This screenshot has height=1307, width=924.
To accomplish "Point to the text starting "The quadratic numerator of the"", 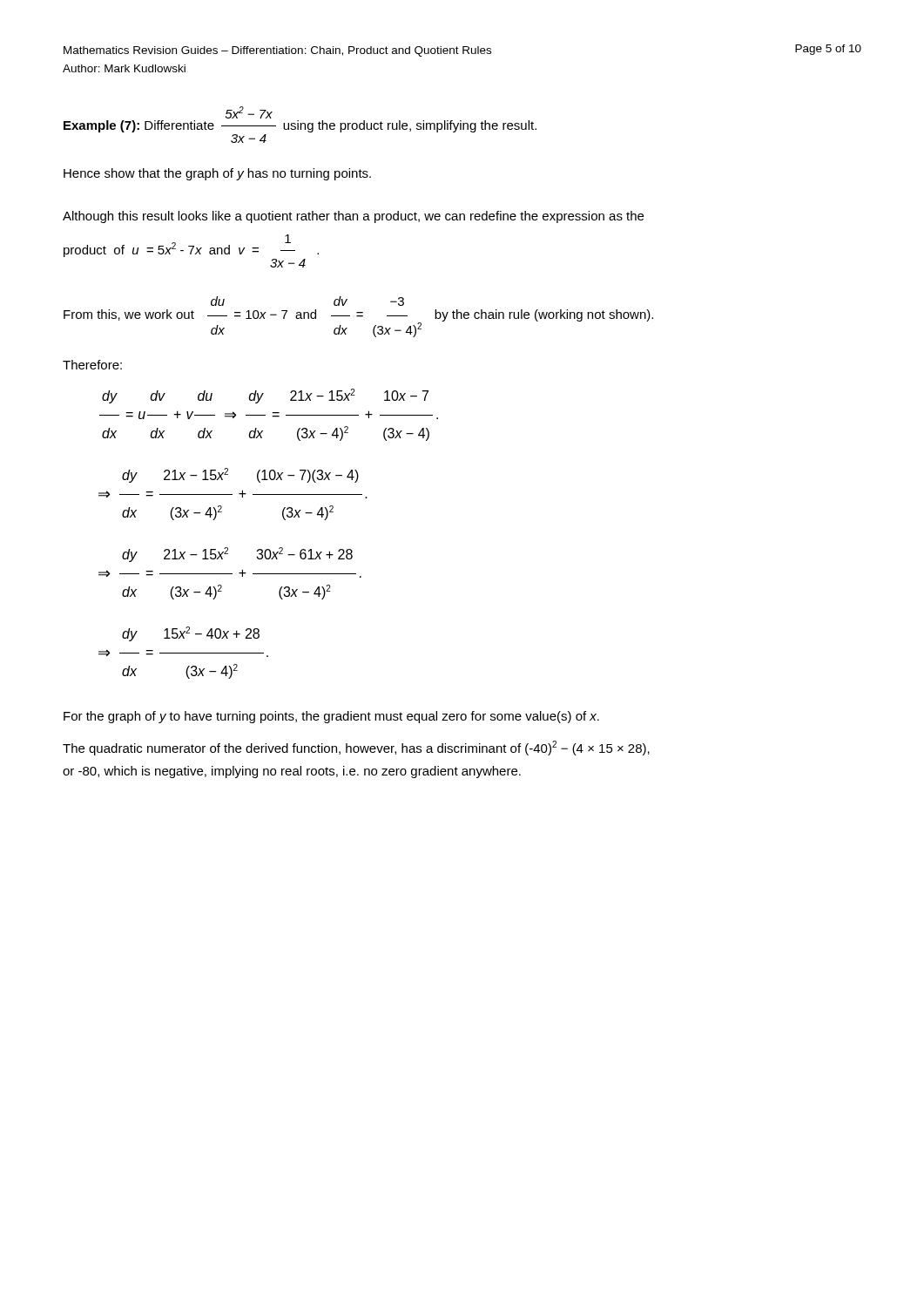I will click(x=357, y=759).
